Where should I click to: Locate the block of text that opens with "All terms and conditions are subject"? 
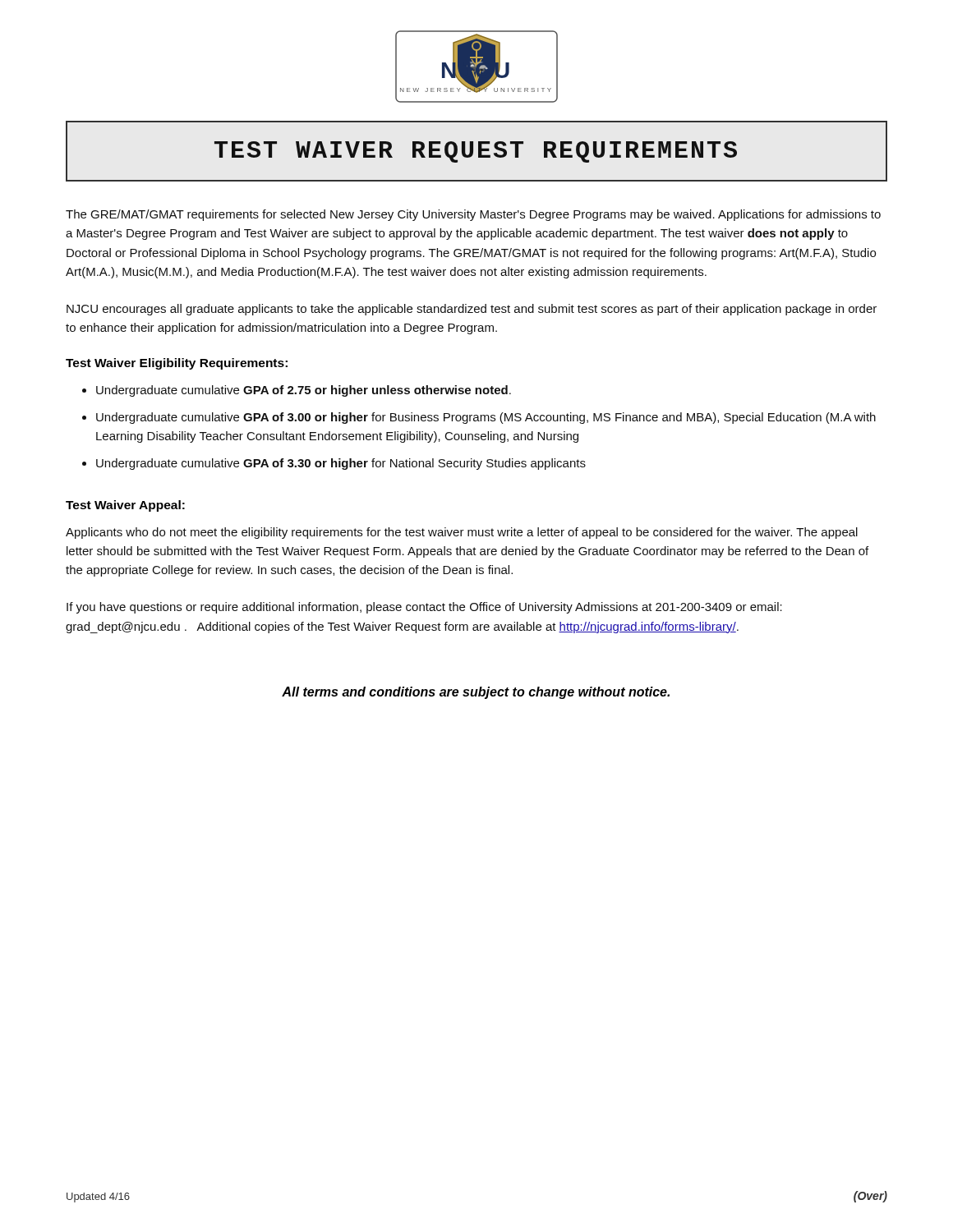(476, 692)
